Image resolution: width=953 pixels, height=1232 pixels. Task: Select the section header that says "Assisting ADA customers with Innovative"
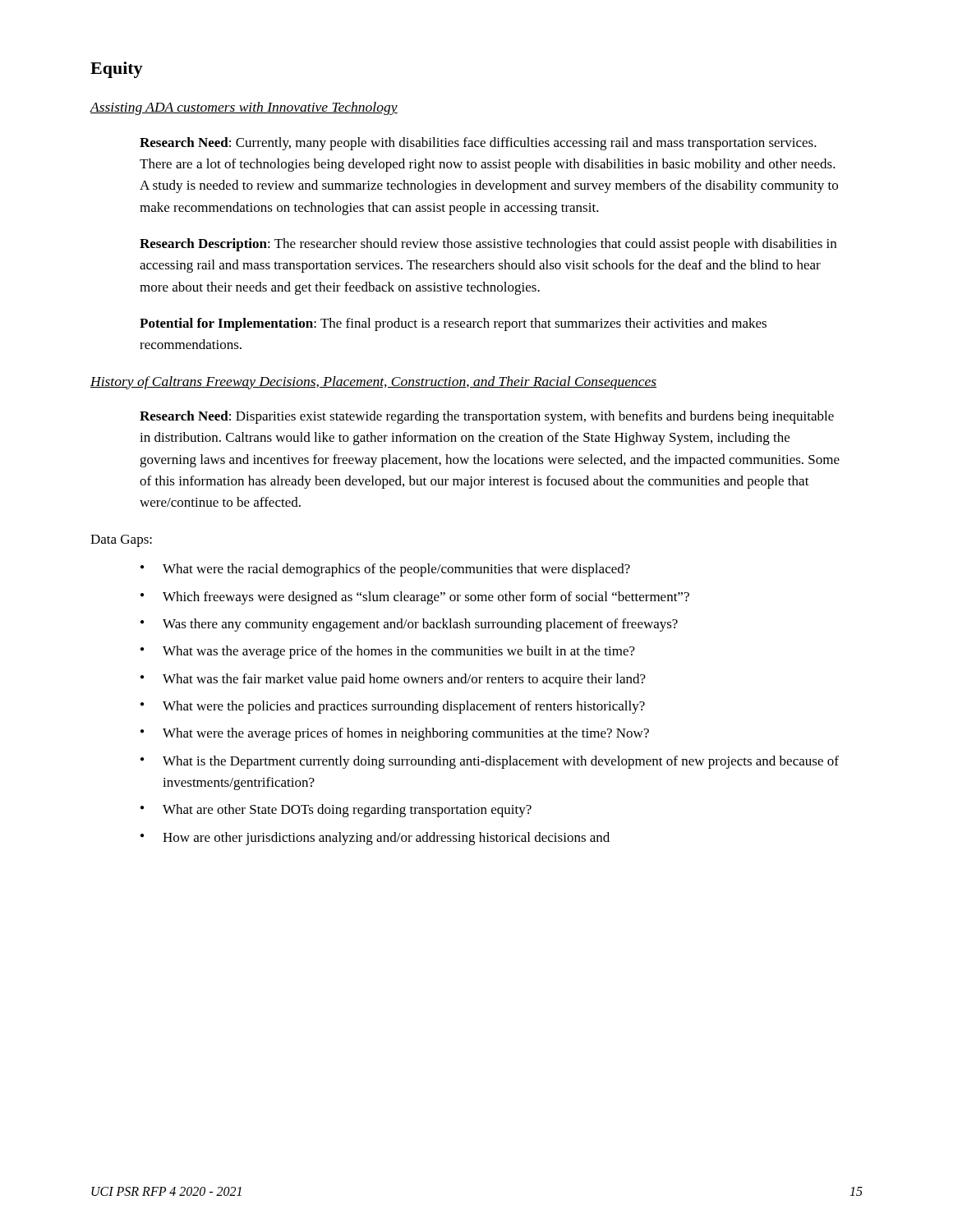244,107
